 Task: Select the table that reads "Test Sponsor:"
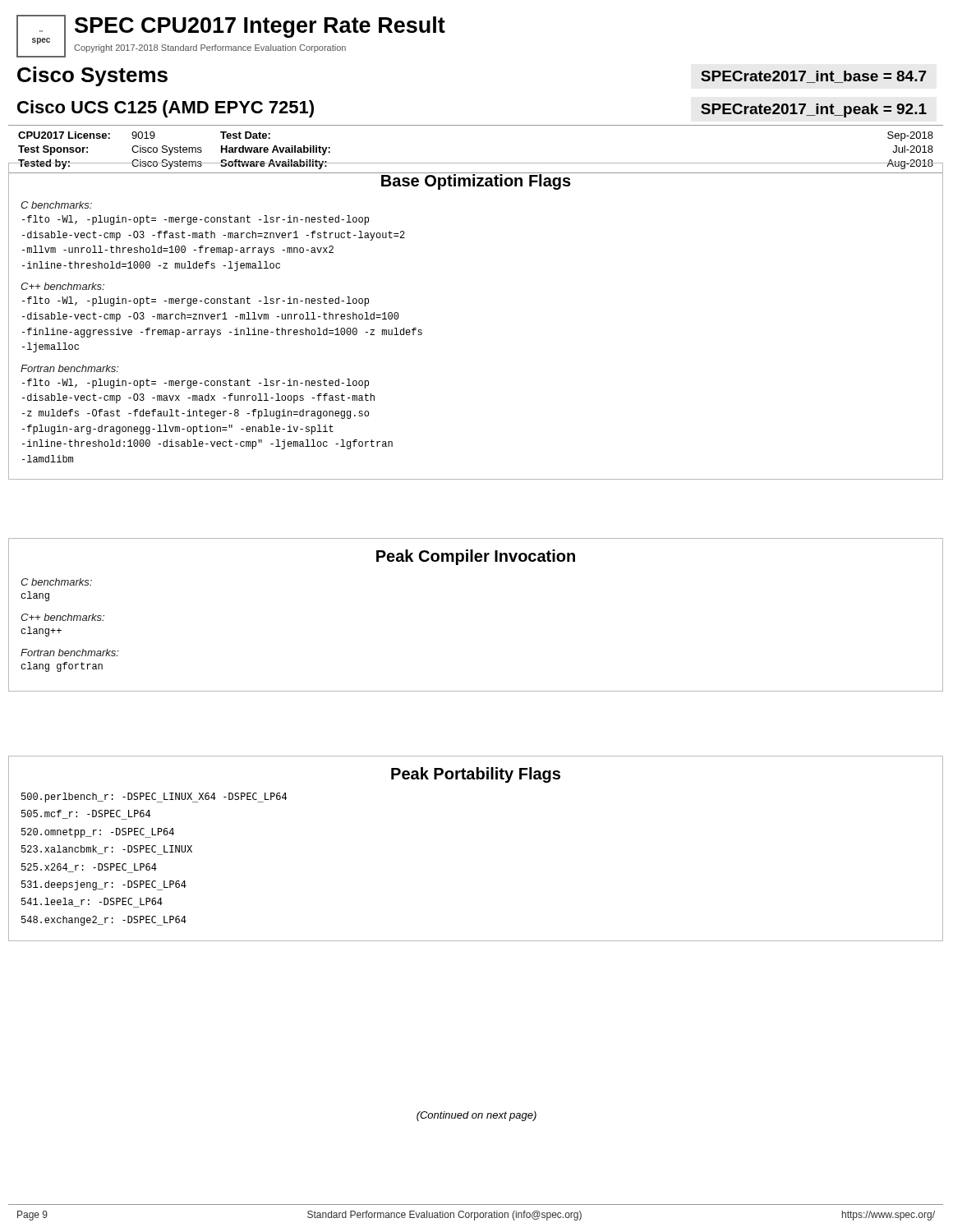point(476,149)
